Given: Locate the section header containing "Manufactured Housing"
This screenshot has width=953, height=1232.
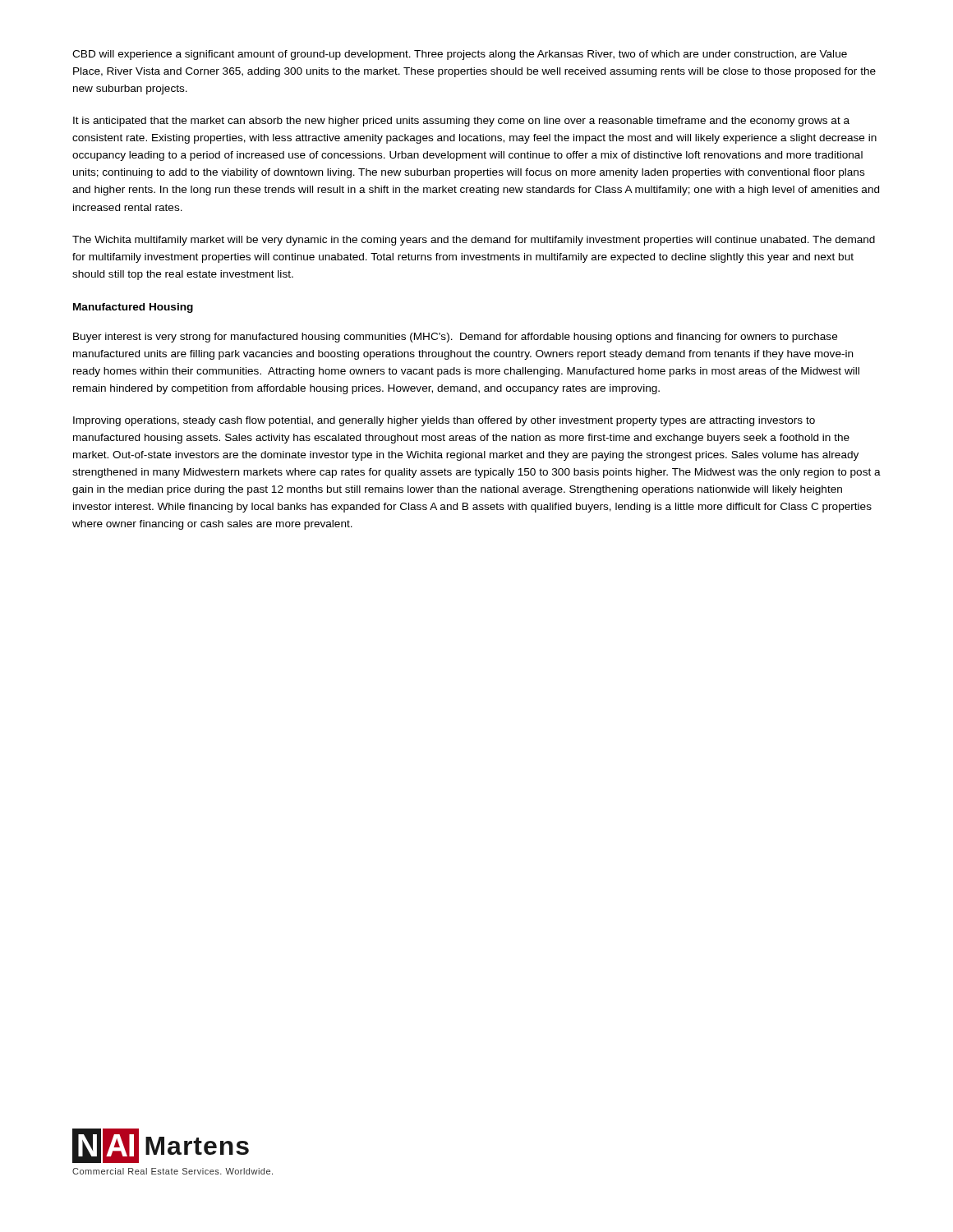Looking at the screenshot, I should [133, 307].
